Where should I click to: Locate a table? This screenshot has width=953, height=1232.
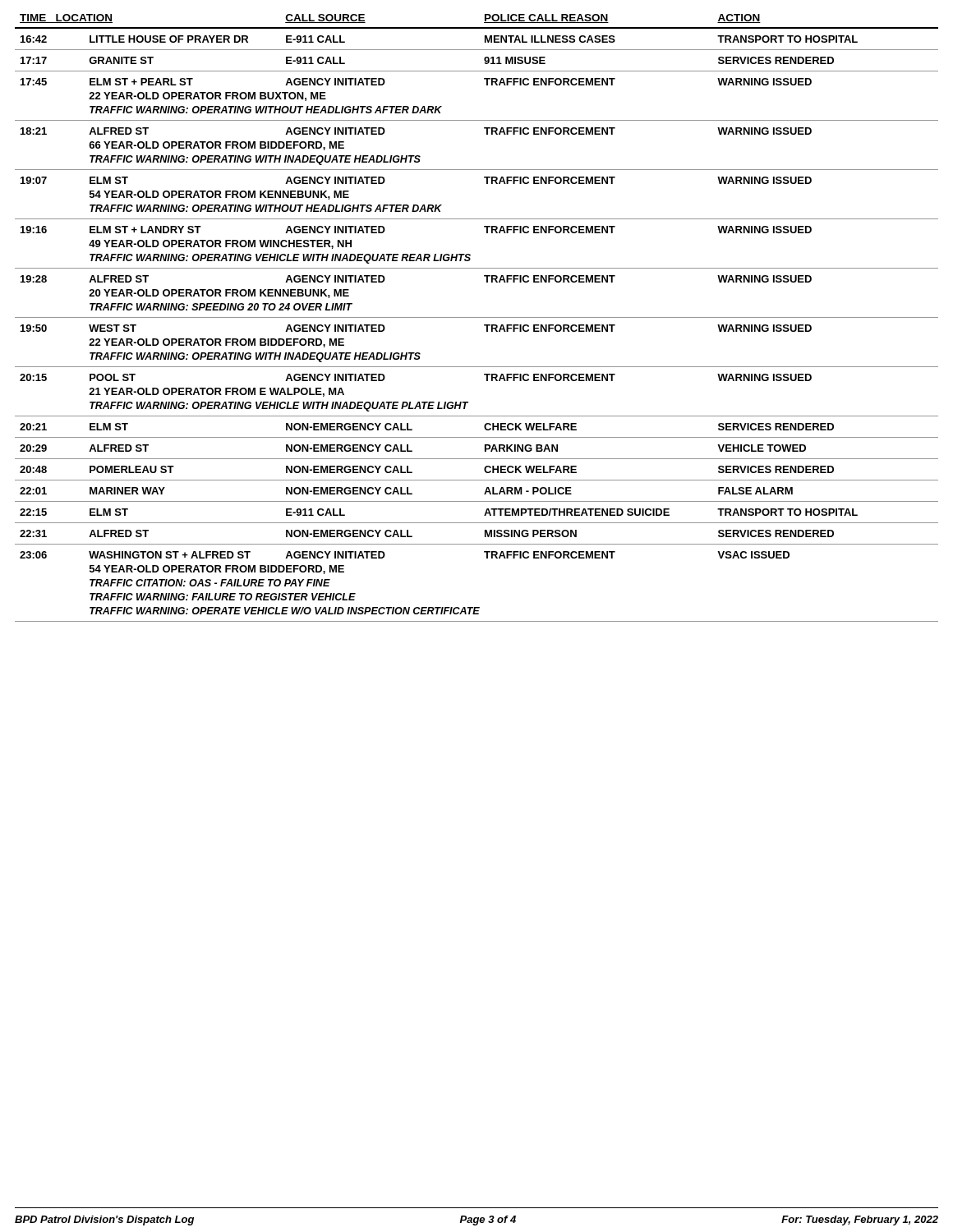476,315
